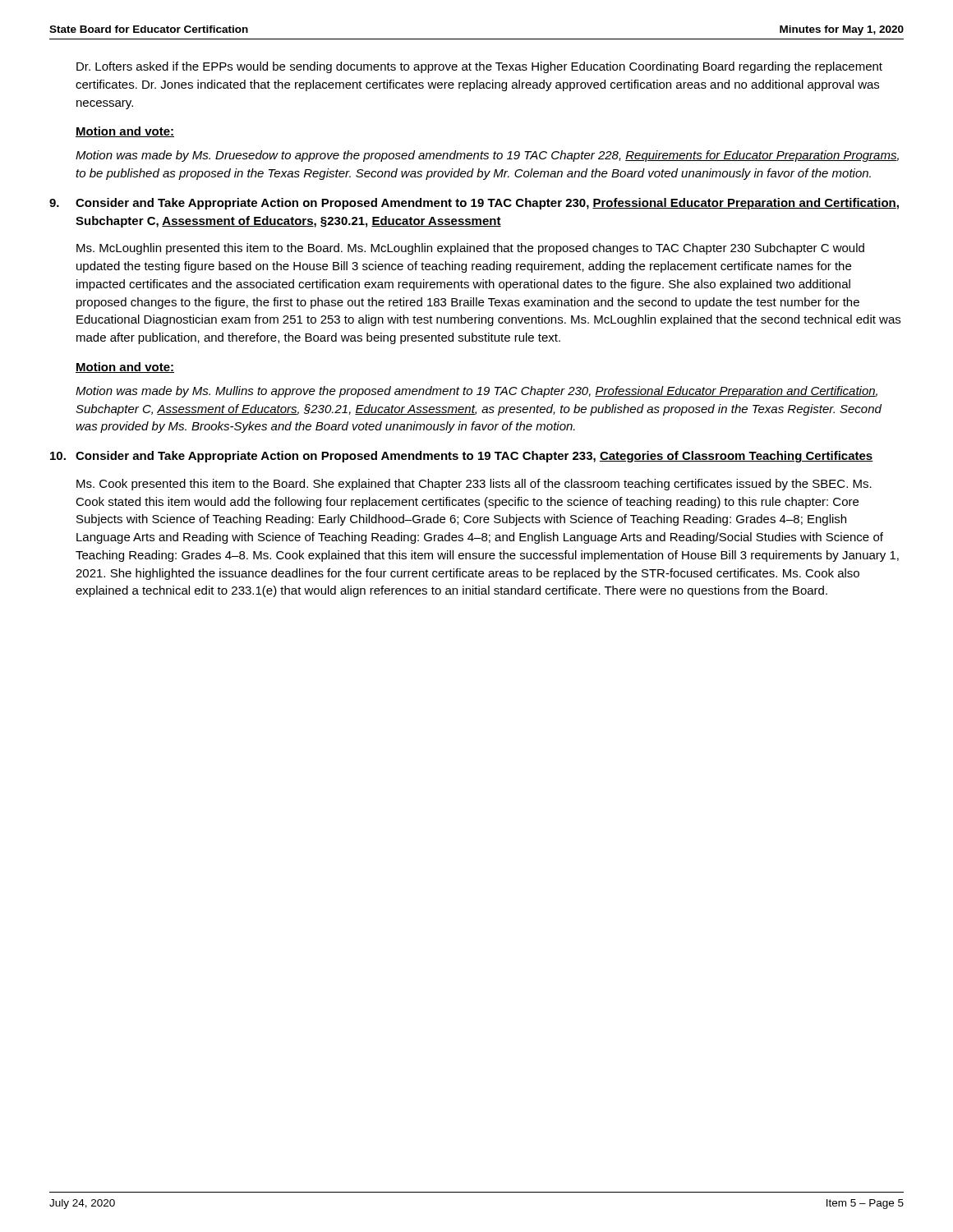This screenshot has width=953, height=1232.
Task: Select the text block starting "Motion was made by Ms. Druesedow"
Action: tap(488, 164)
